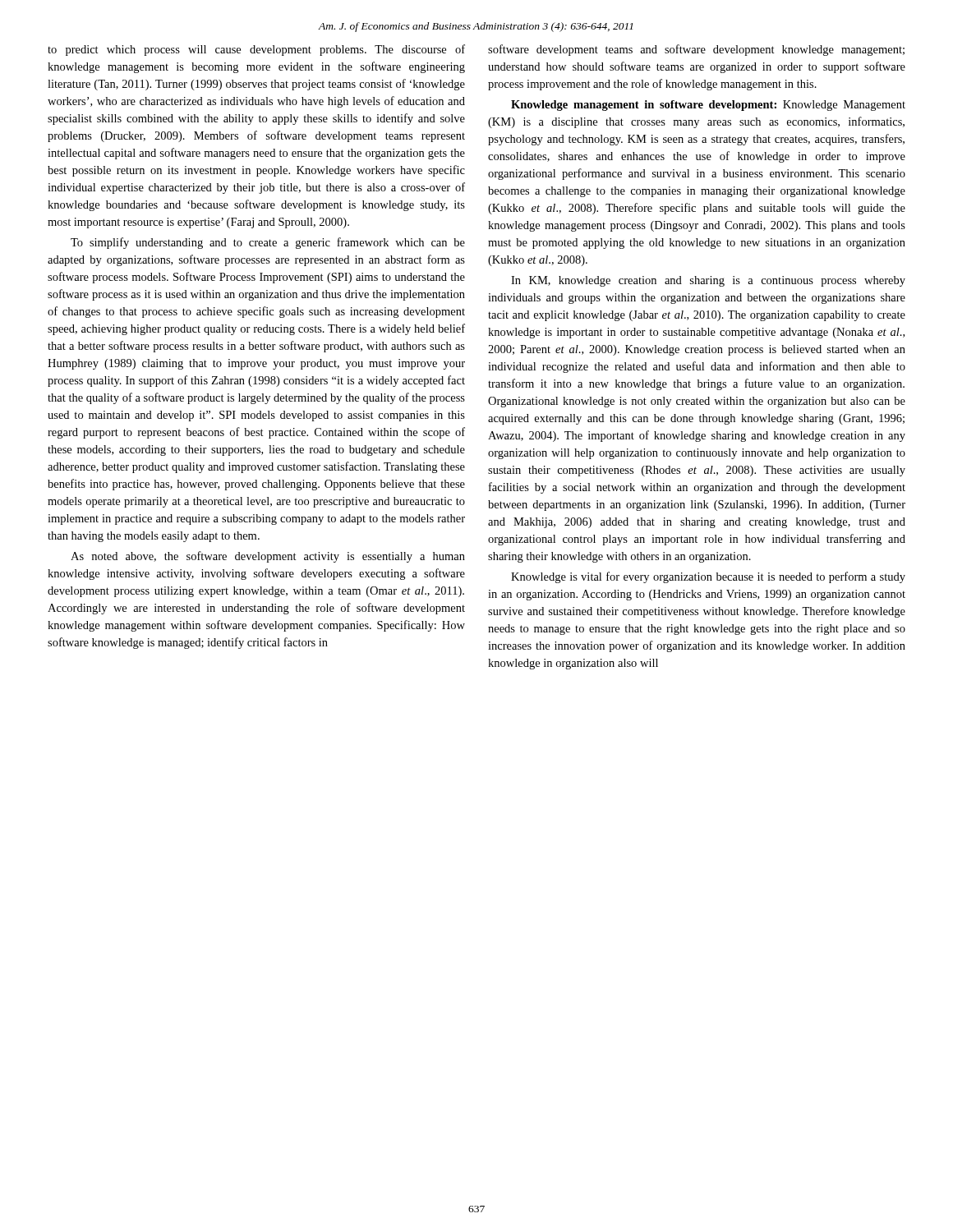Point to the region starting "Knowledge is vital for every organization"
The image size is (953, 1232).
[697, 620]
